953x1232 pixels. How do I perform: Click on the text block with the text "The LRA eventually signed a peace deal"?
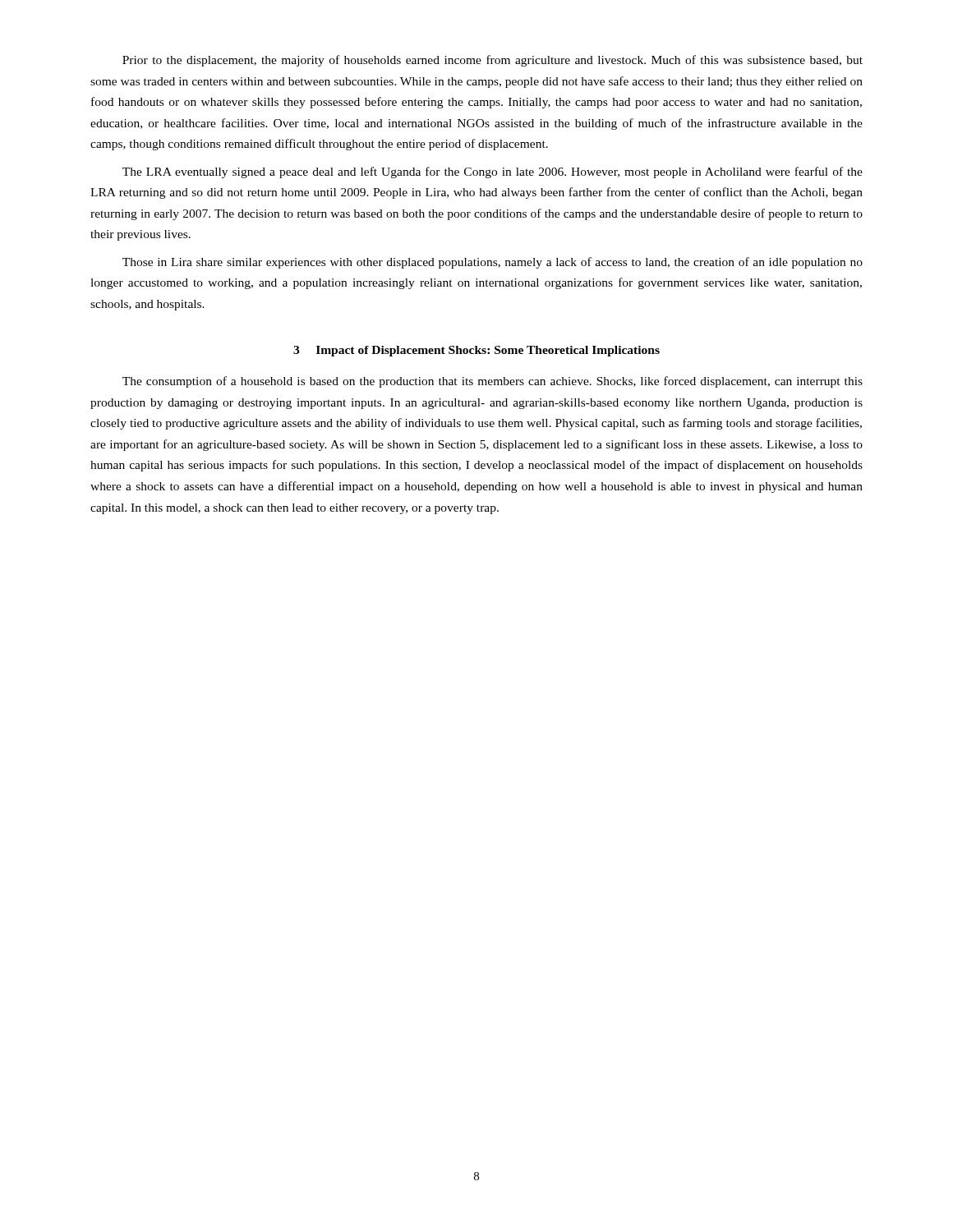coord(476,203)
